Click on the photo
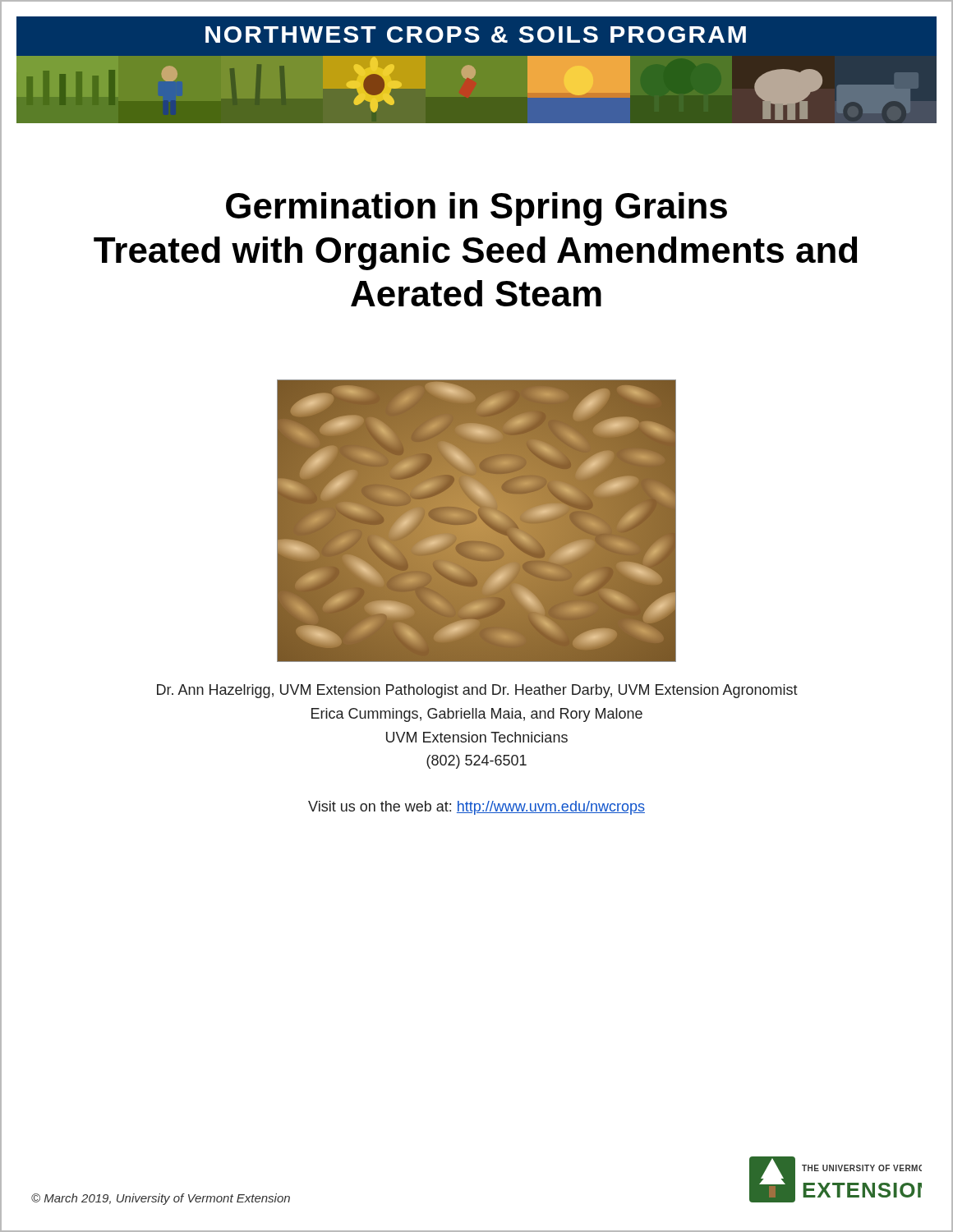The image size is (953, 1232). point(476,521)
